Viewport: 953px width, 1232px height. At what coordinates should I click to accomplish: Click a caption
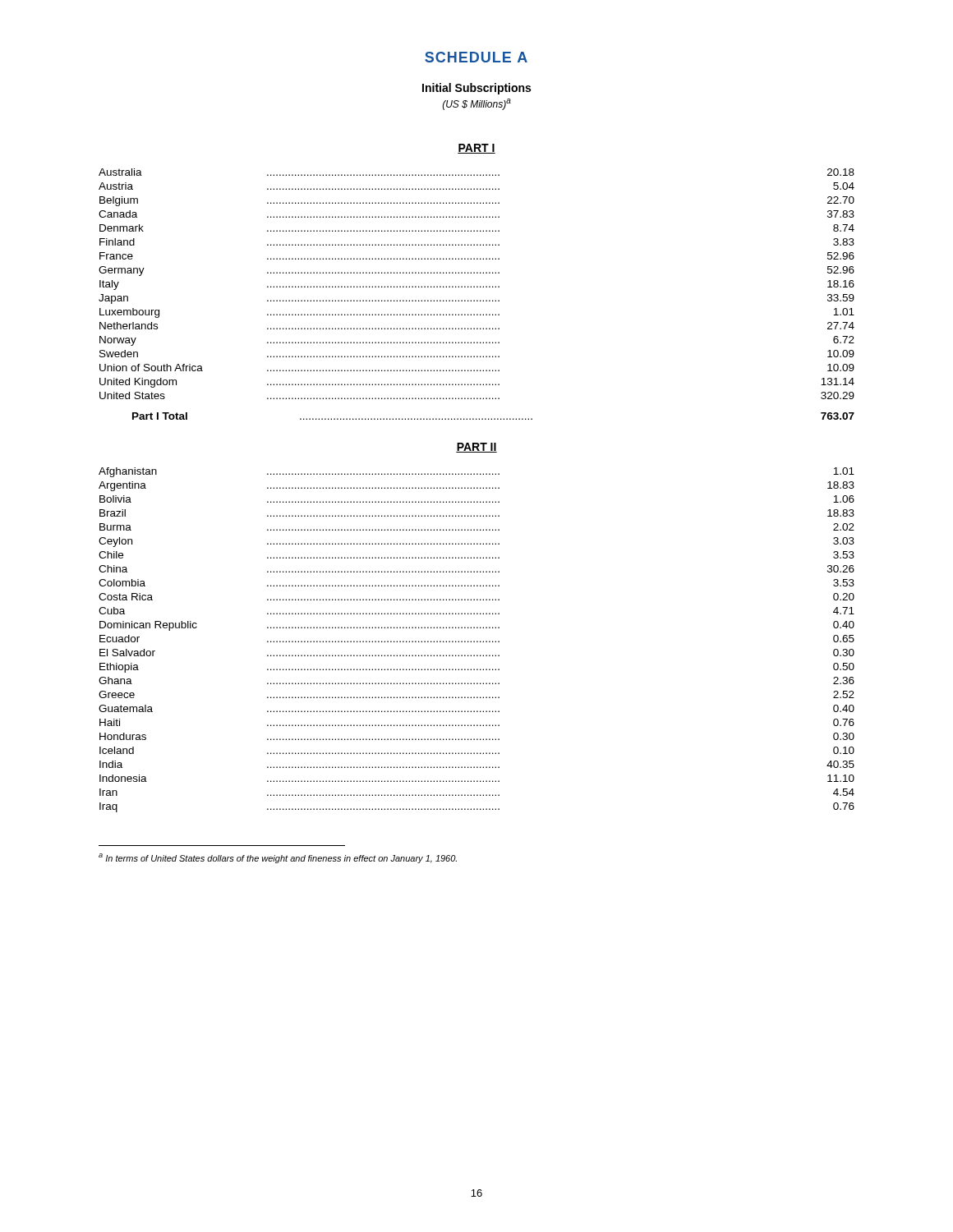click(x=476, y=103)
